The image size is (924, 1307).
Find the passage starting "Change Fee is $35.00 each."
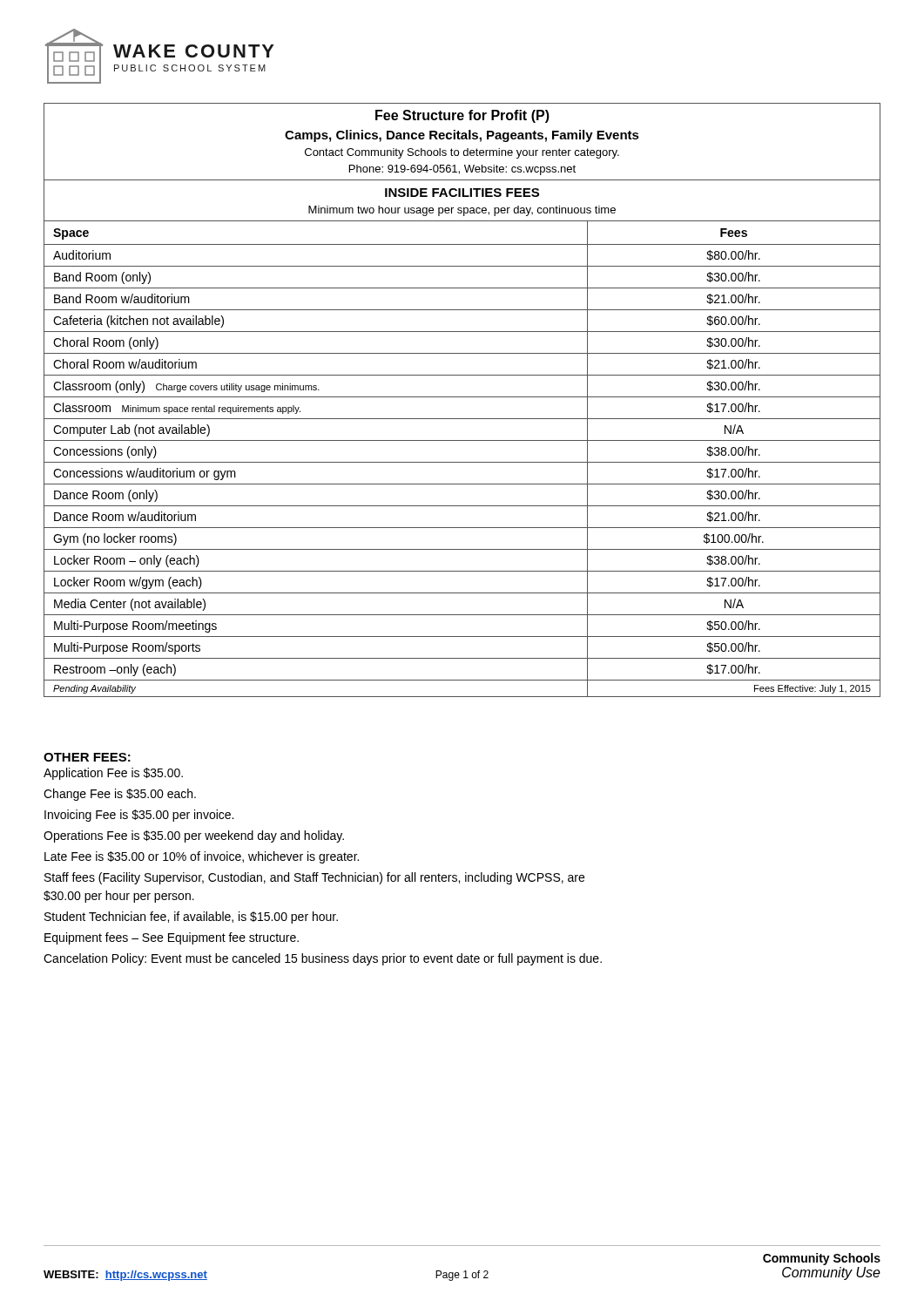pos(120,794)
